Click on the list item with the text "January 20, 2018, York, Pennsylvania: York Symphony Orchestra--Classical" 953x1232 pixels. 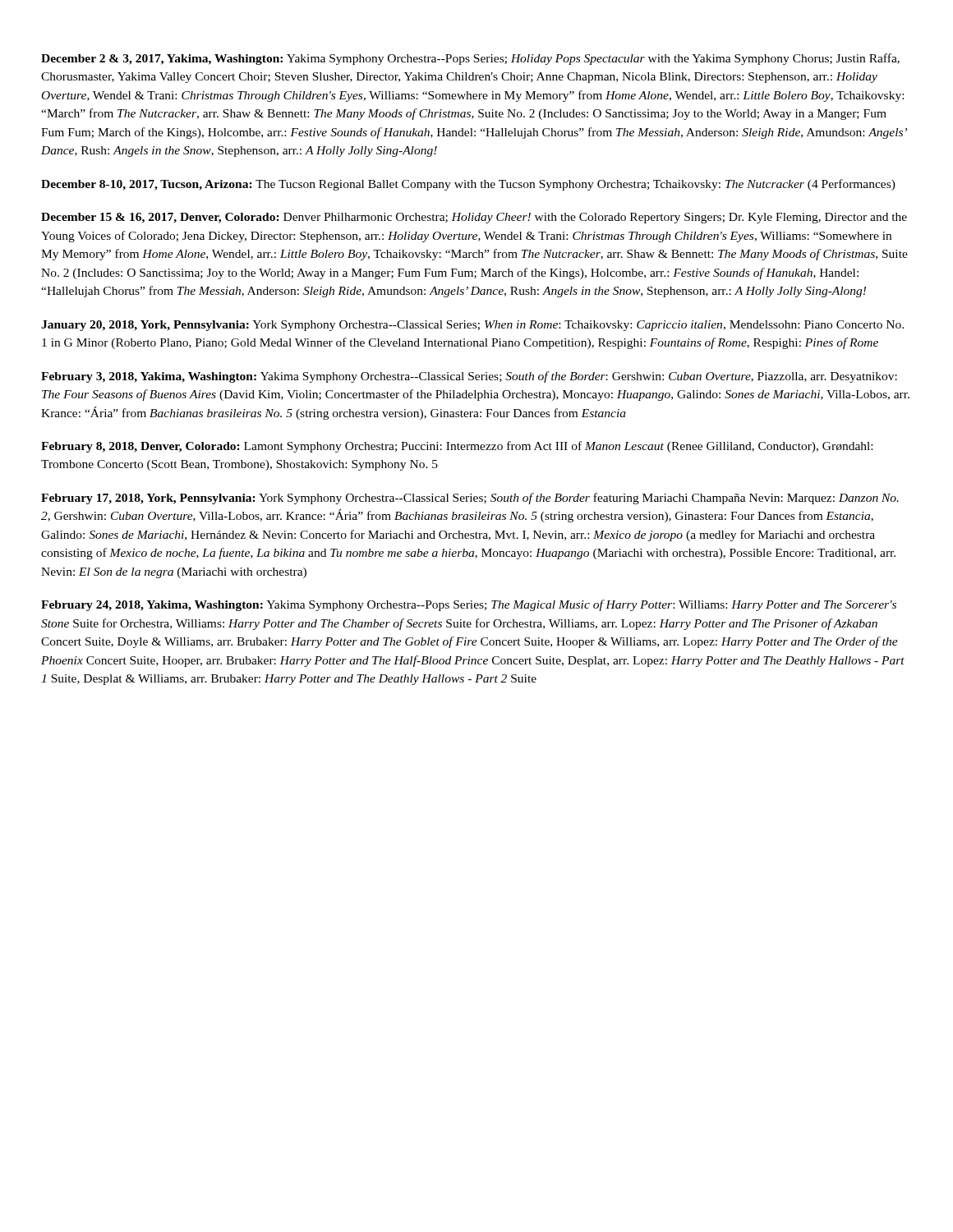473,333
